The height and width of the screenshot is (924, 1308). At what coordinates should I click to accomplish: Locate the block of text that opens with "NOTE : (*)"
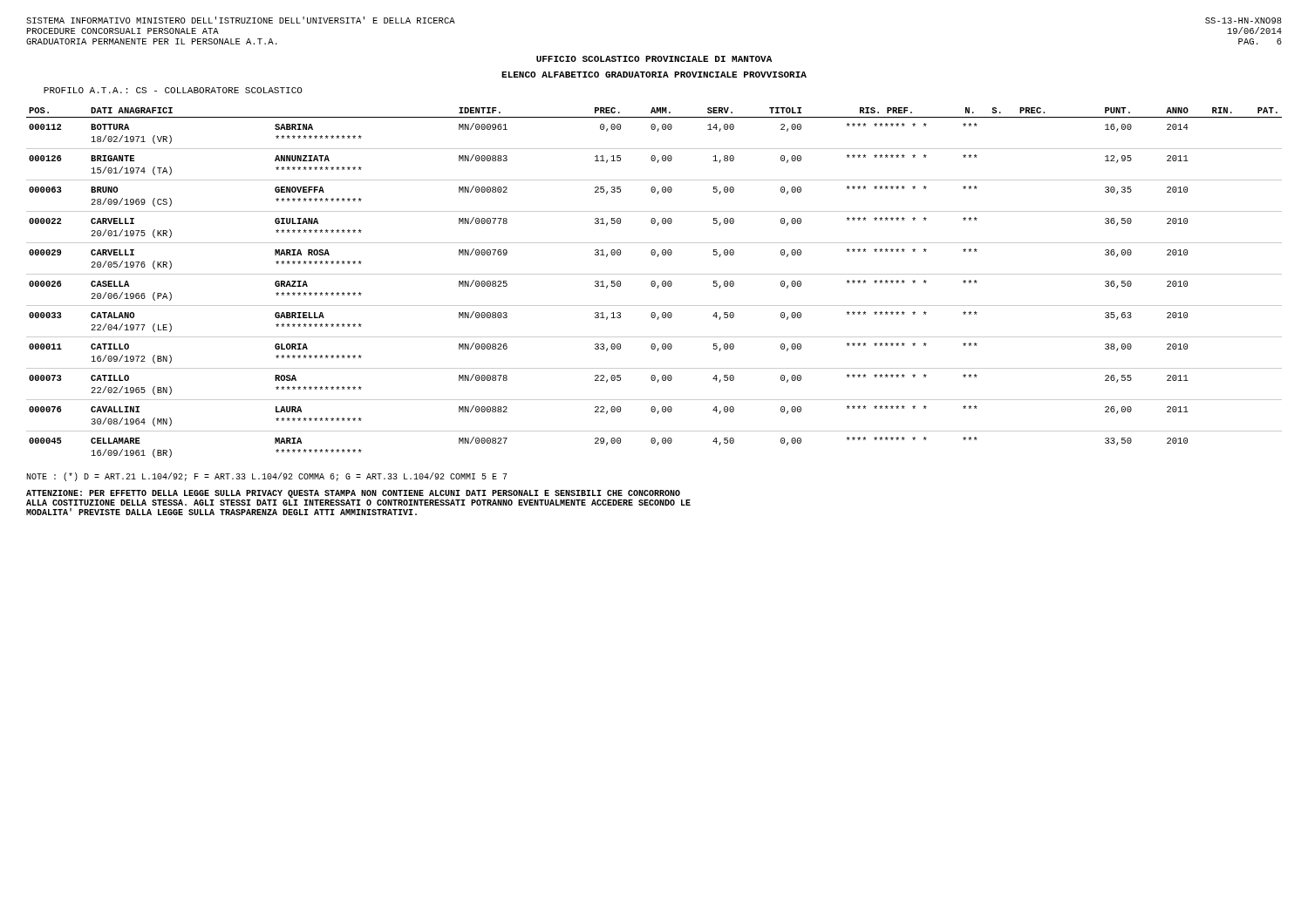pyautogui.click(x=267, y=477)
